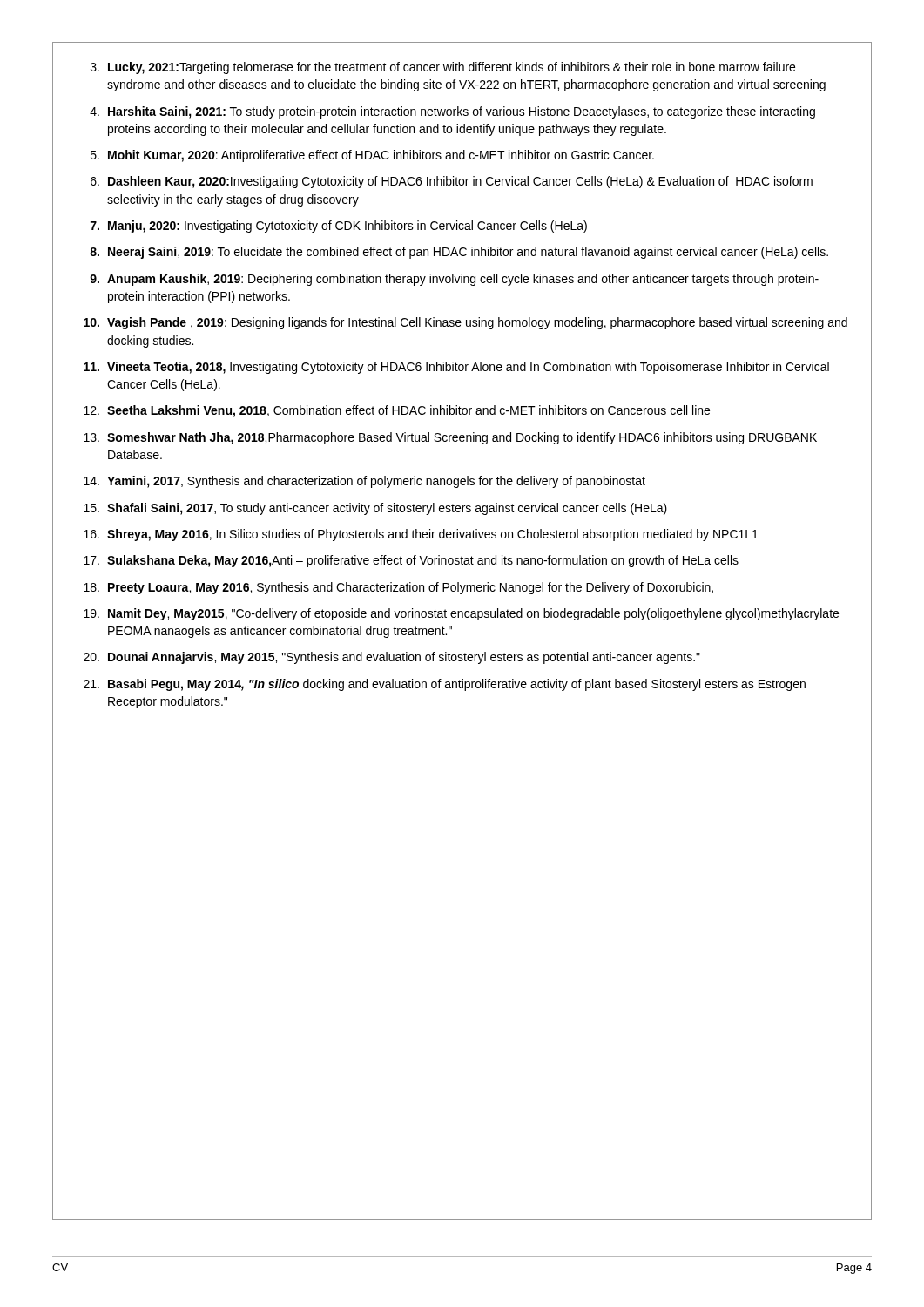Image resolution: width=924 pixels, height=1307 pixels.
Task: Click the passage that begins "19. Namit Dey, May2015, "Co-delivery of etoposide and"
Action: (462, 622)
